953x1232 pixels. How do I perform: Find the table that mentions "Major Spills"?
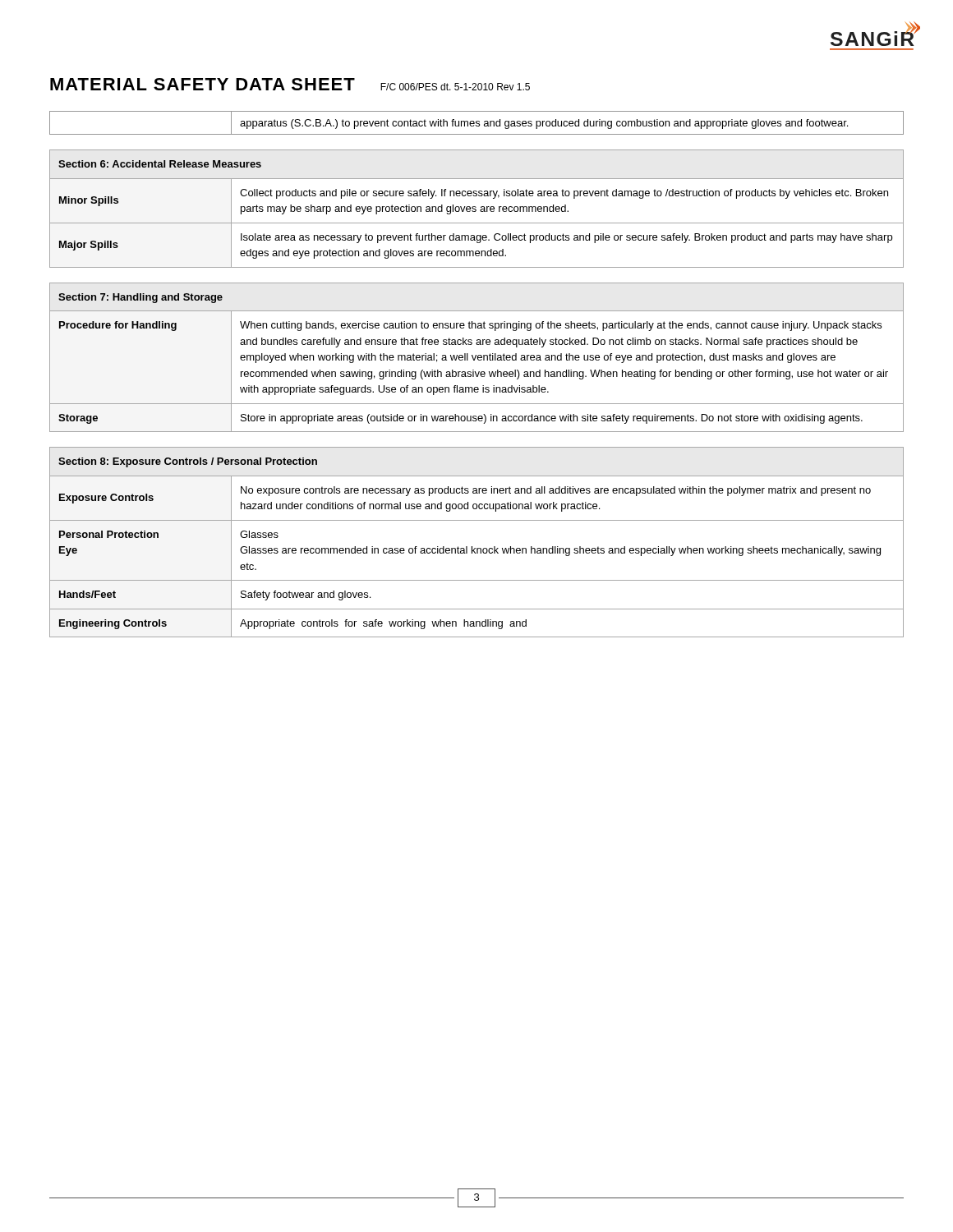tap(476, 208)
